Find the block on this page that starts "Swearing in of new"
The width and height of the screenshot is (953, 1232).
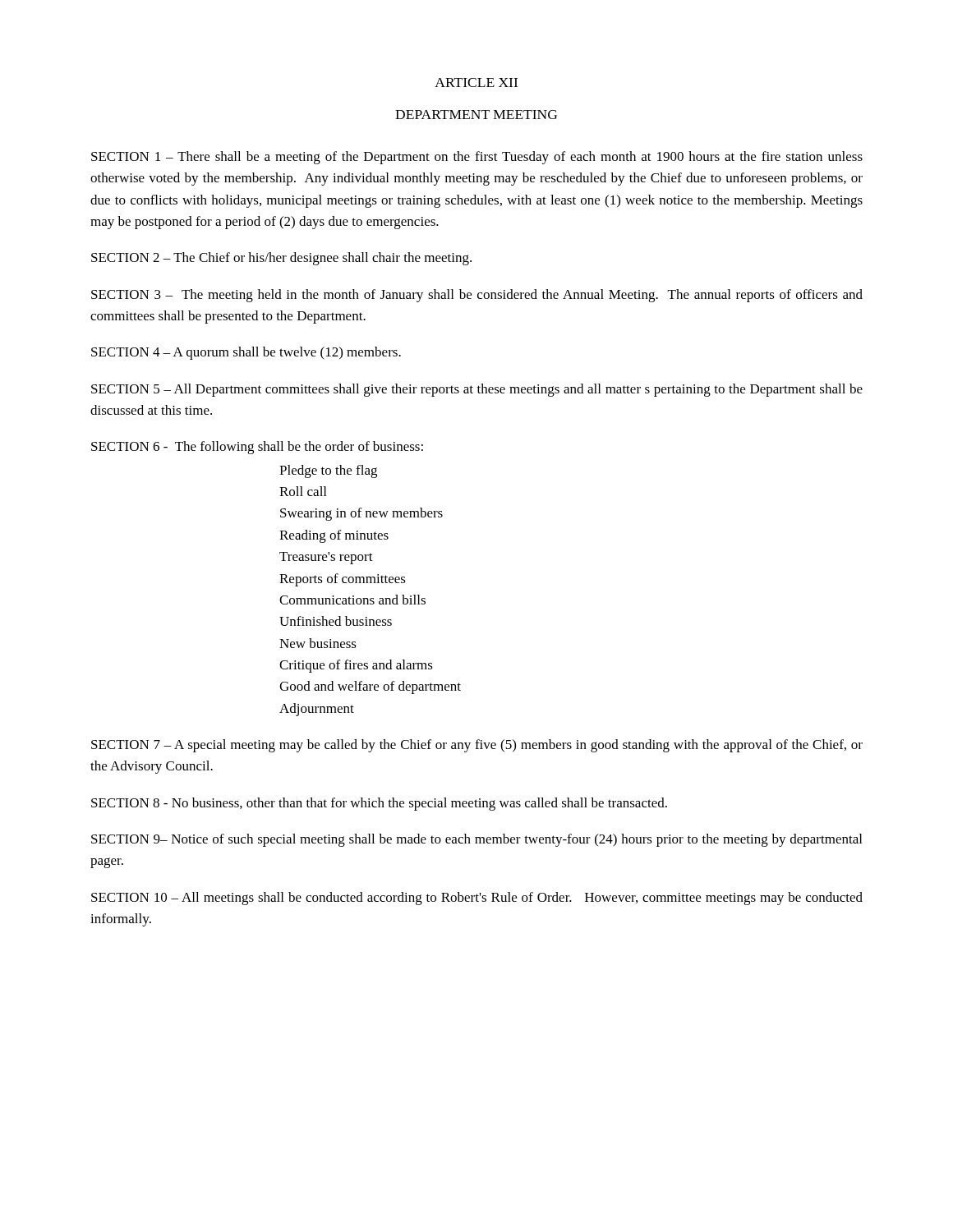click(x=361, y=513)
